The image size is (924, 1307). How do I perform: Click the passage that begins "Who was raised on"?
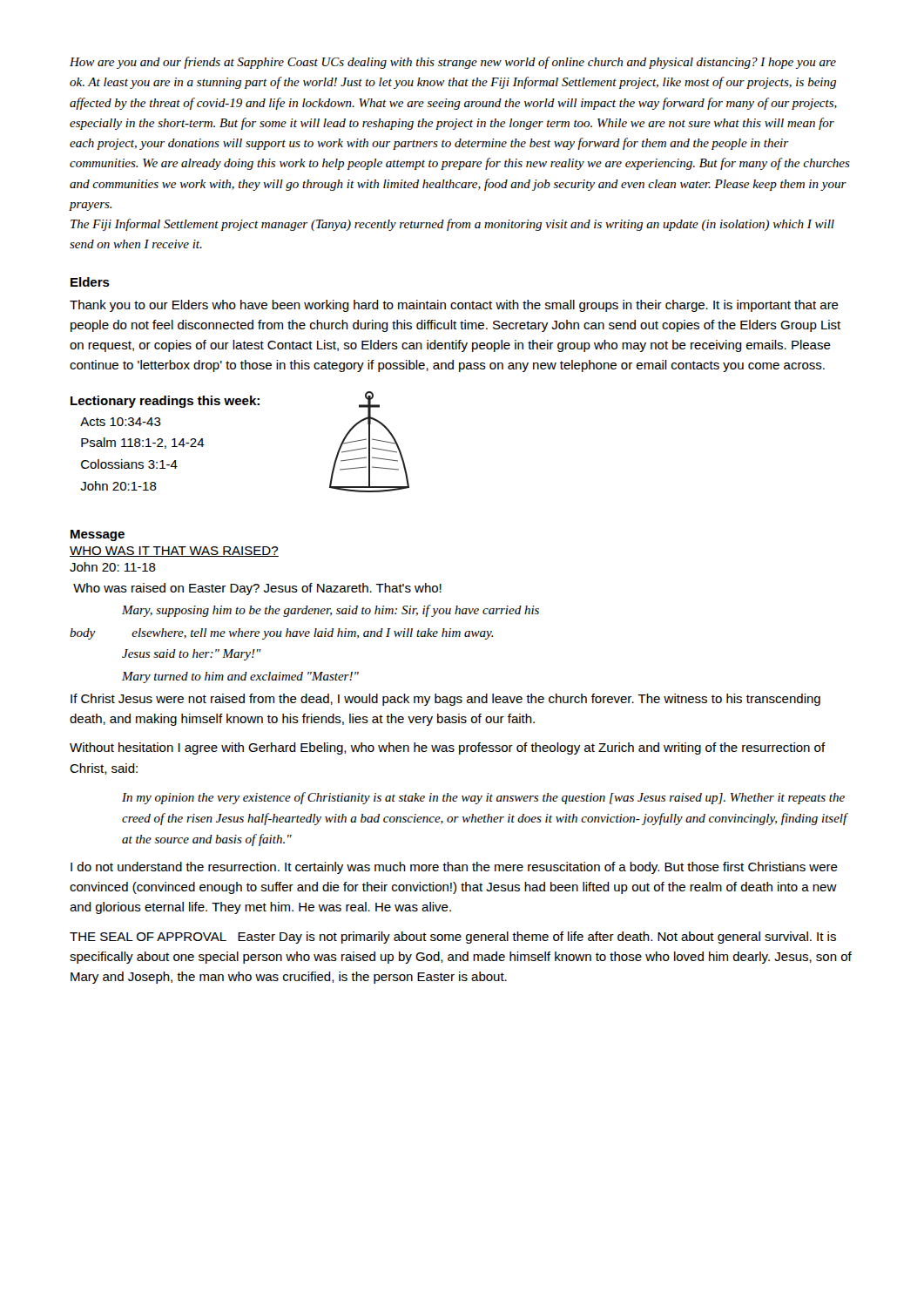pos(256,587)
